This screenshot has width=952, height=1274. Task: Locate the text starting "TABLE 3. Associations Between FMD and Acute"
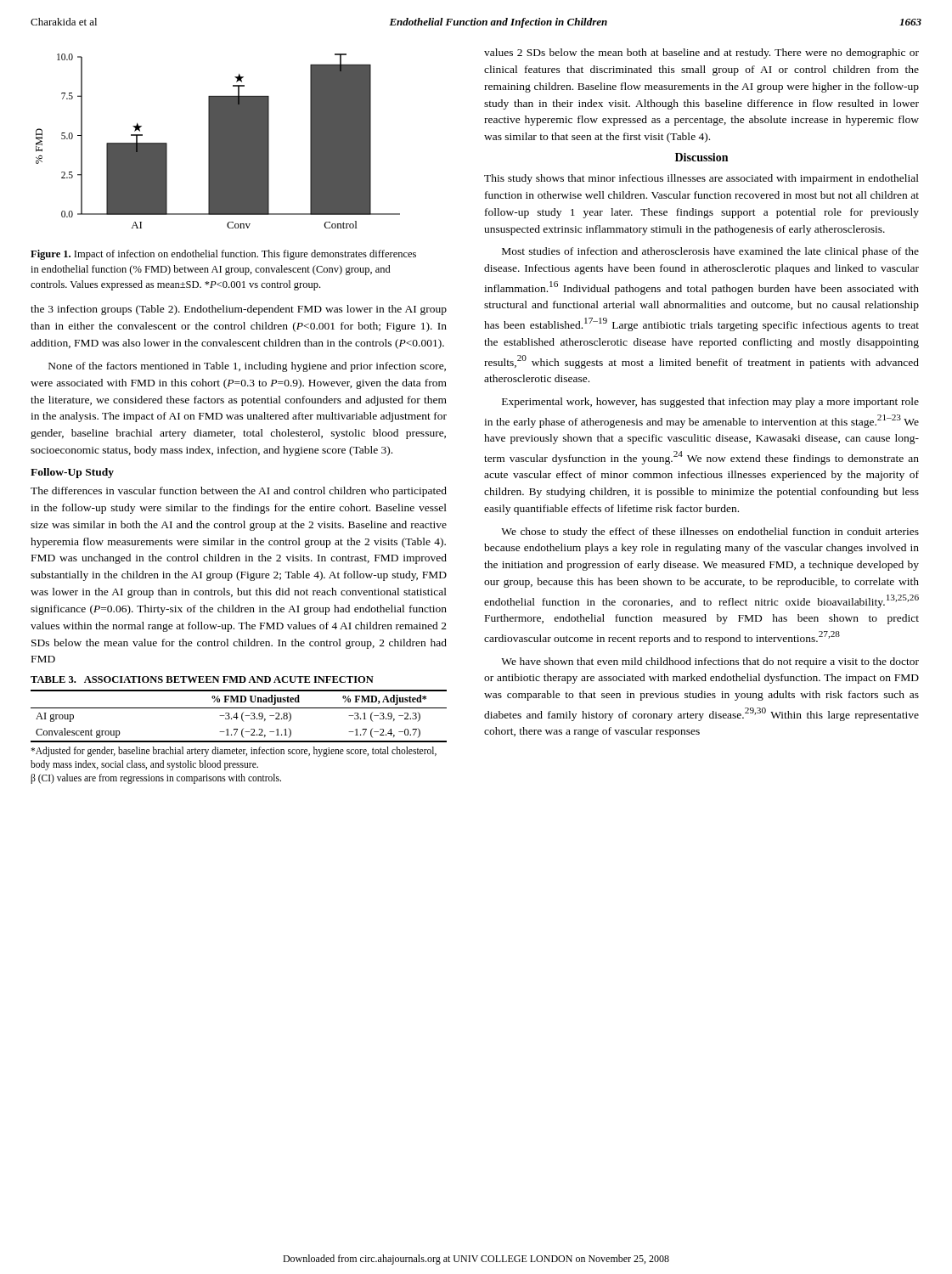(202, 680)
